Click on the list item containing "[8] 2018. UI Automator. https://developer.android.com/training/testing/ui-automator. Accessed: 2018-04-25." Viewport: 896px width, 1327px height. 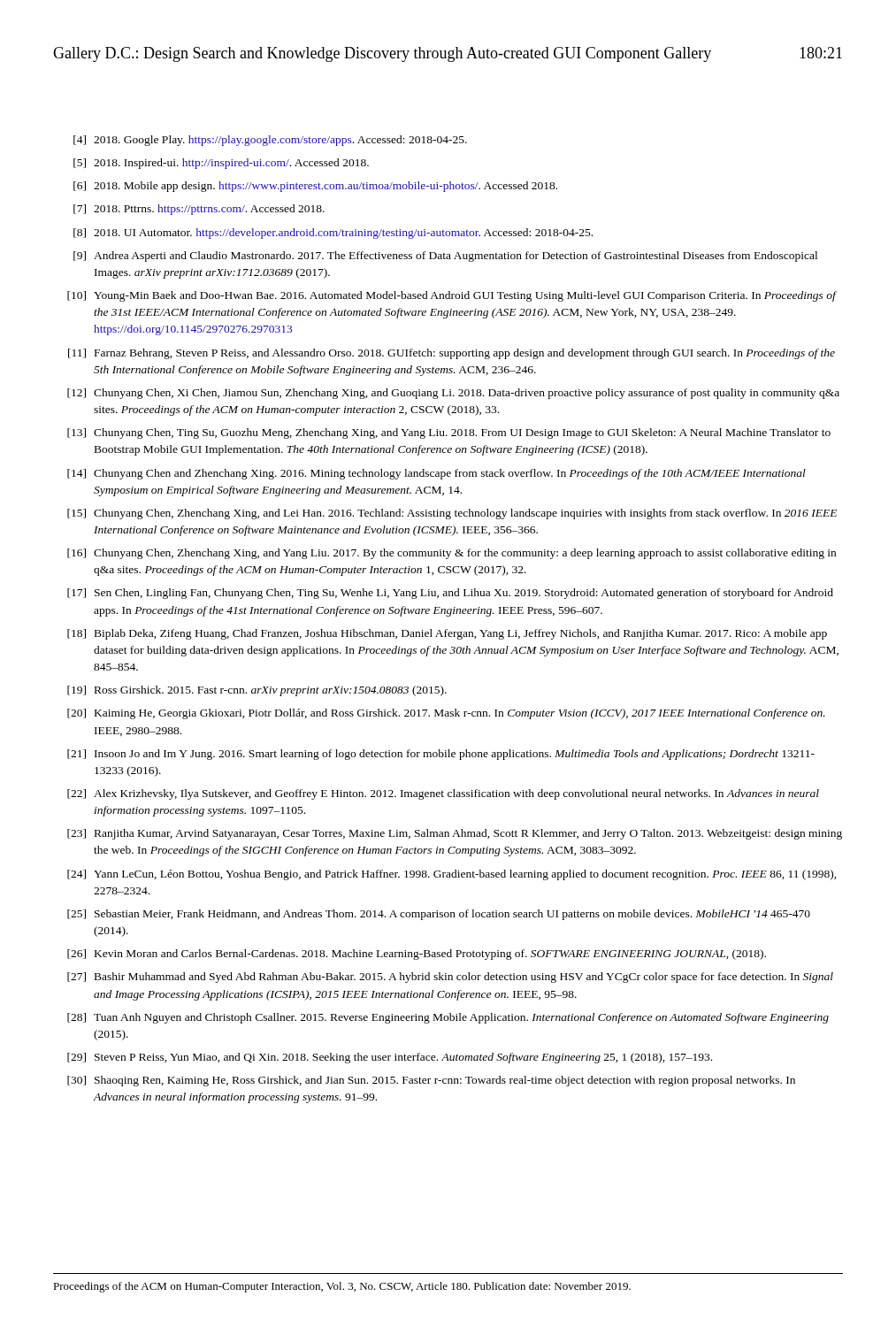click(x=448, y=232)
